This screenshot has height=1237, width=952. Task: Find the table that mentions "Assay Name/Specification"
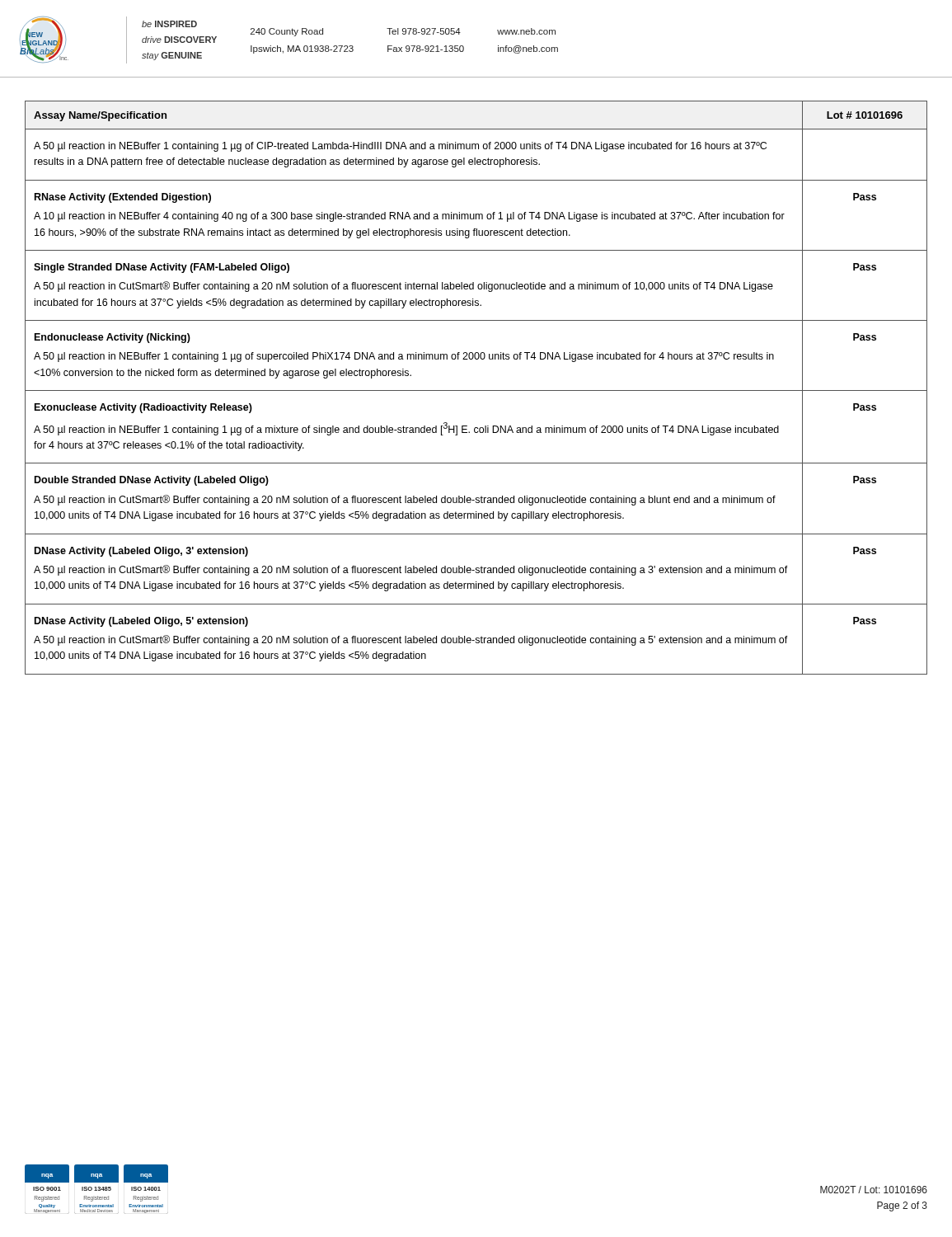(476, 384)
